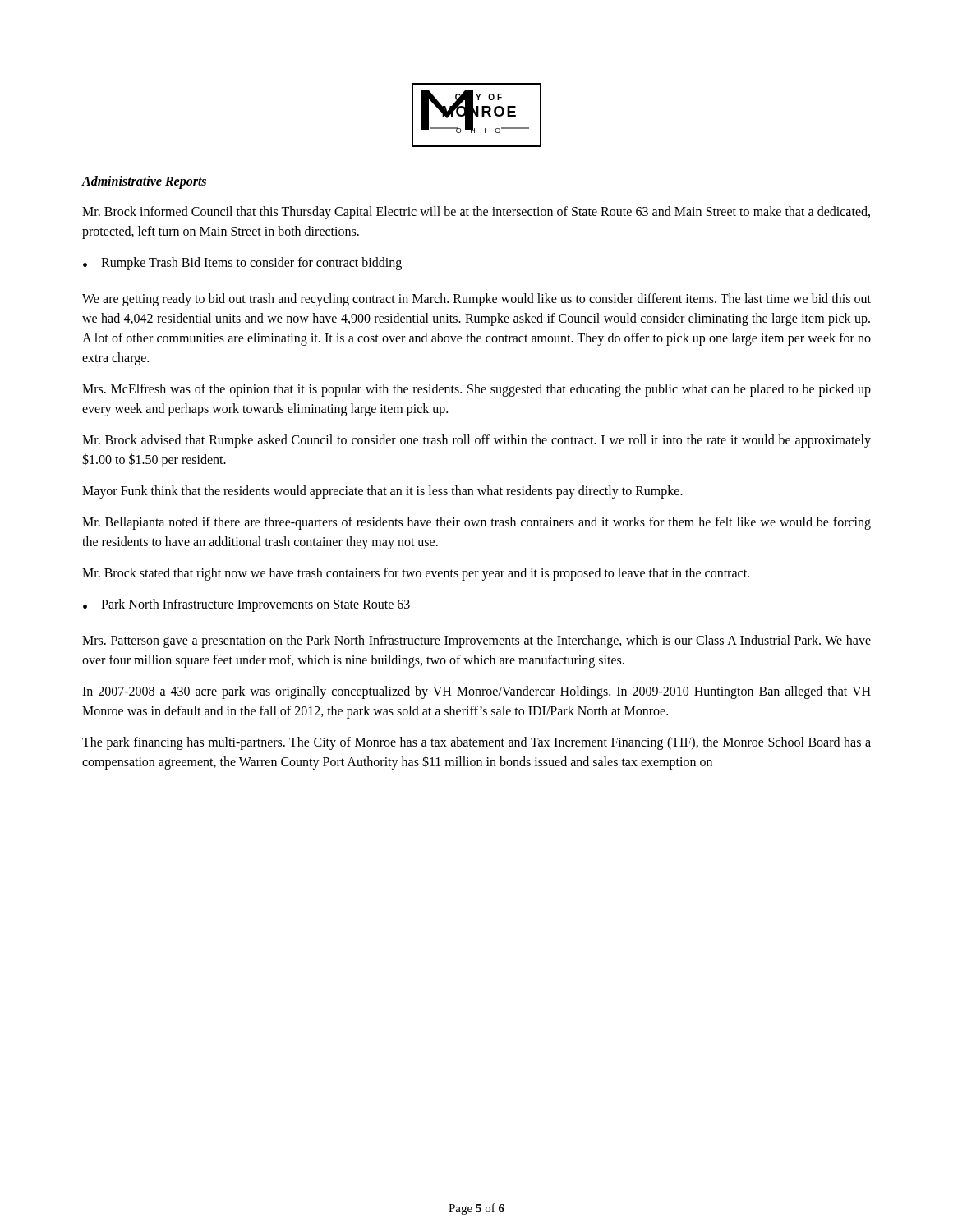Click on the text block with the text "Mrs. Patterson gave a presentation on"
This screenshot has width=953, height=1232.
point(476,650)
